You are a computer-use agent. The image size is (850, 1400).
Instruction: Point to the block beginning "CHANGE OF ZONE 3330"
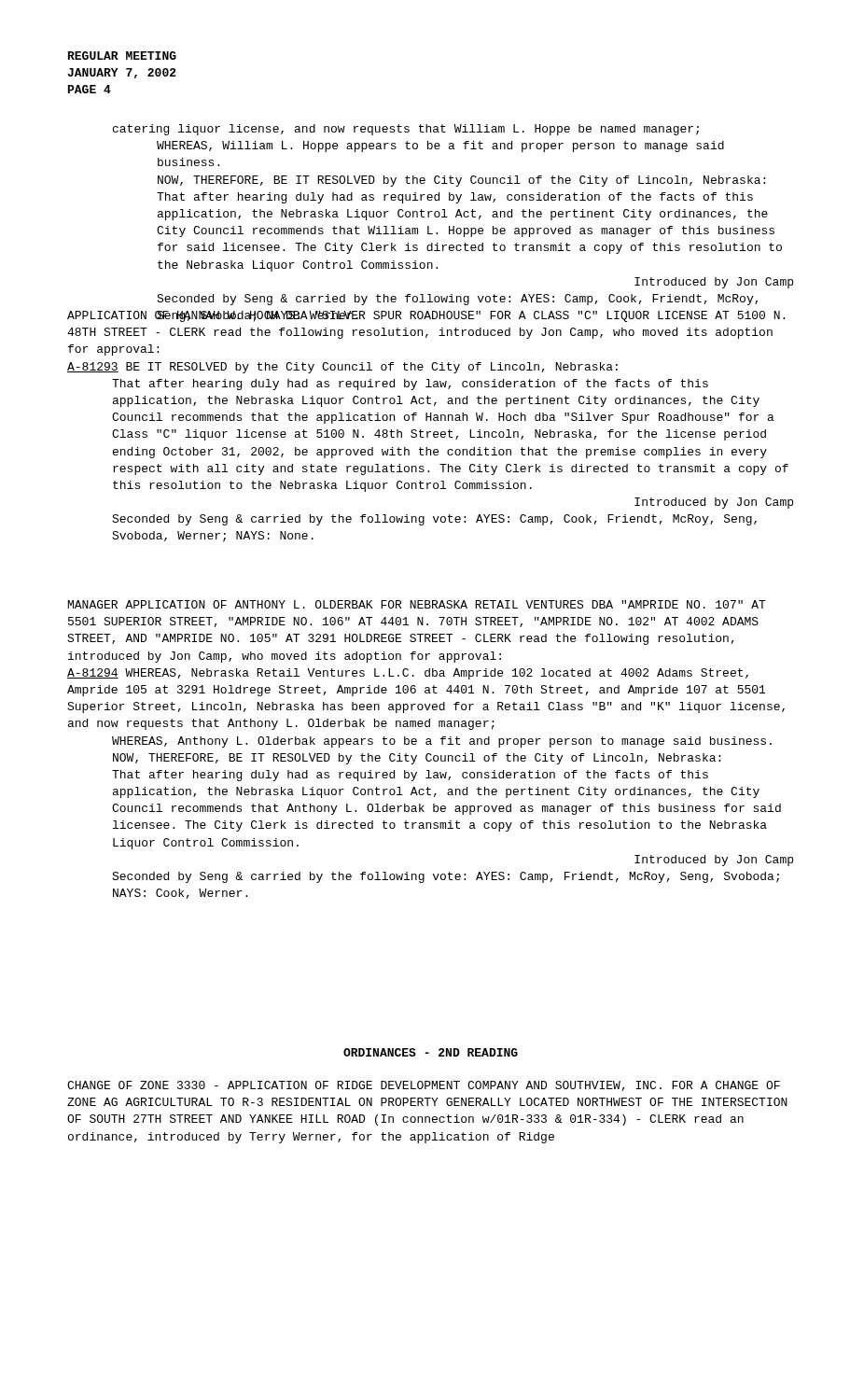tap(431, 1112)
